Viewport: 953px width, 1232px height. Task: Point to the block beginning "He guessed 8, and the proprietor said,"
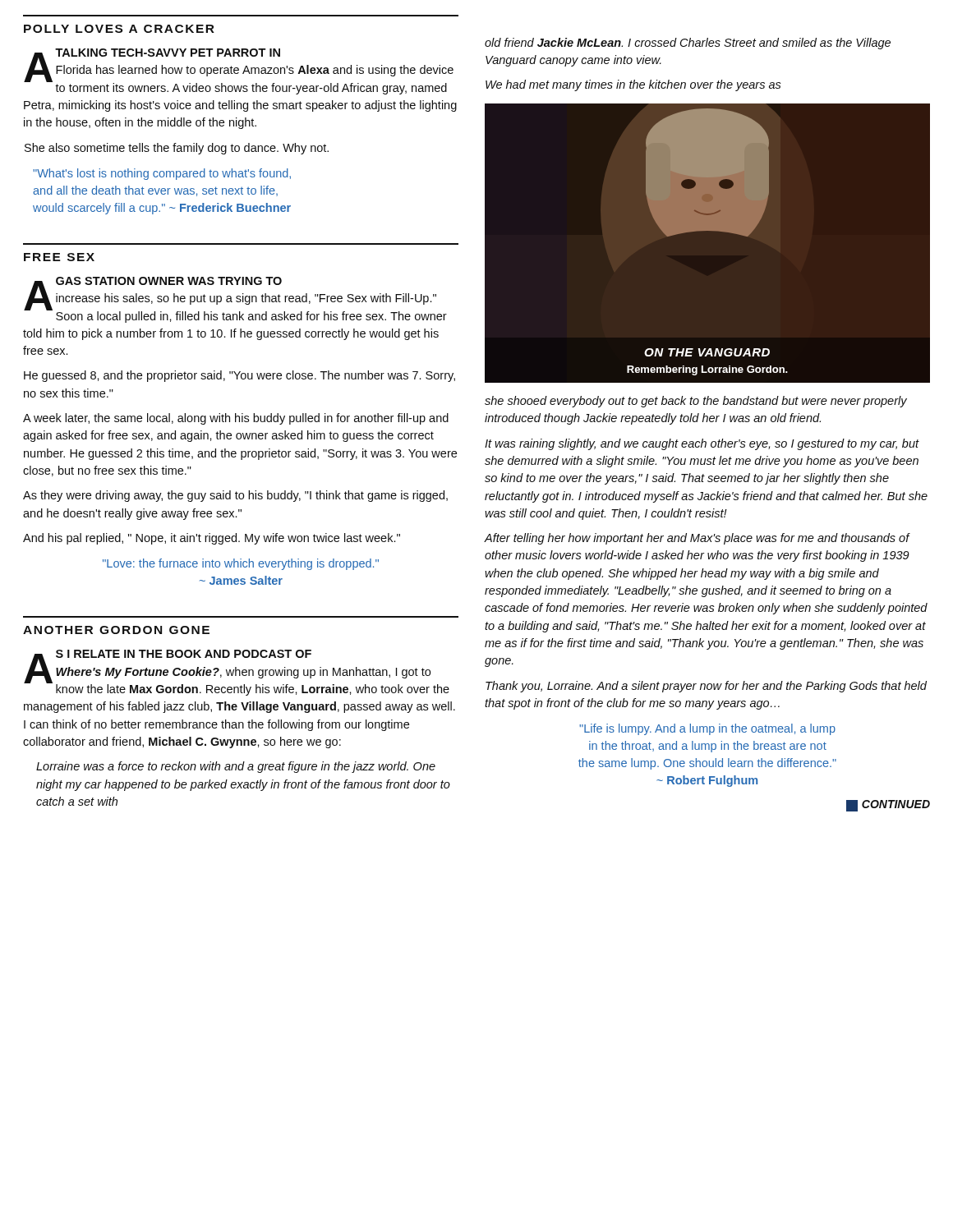[x=240, y=385]
